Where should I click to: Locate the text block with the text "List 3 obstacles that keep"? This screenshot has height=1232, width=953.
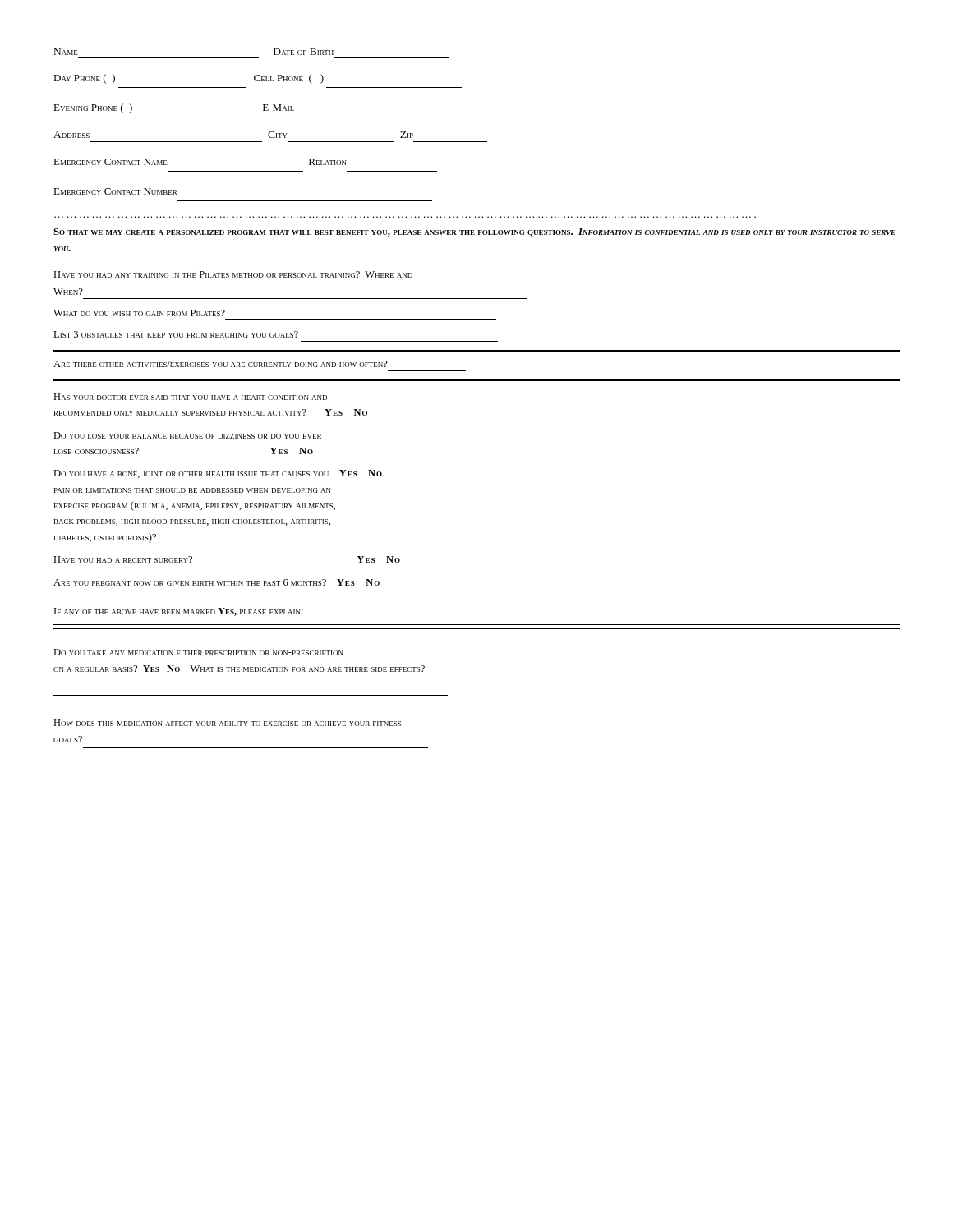pos(276,335)
